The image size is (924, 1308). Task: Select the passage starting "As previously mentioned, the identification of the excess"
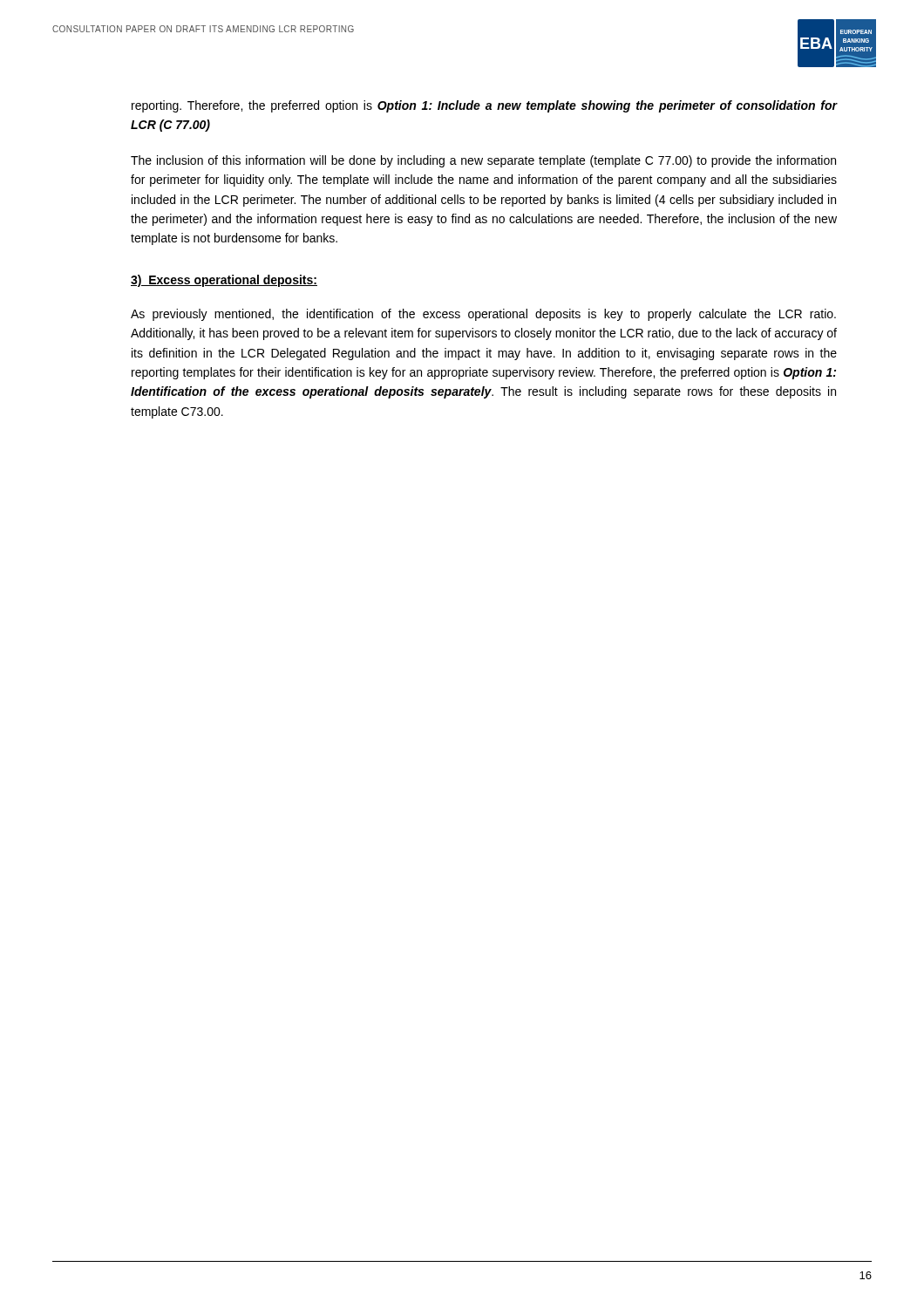tap(484, 363)
